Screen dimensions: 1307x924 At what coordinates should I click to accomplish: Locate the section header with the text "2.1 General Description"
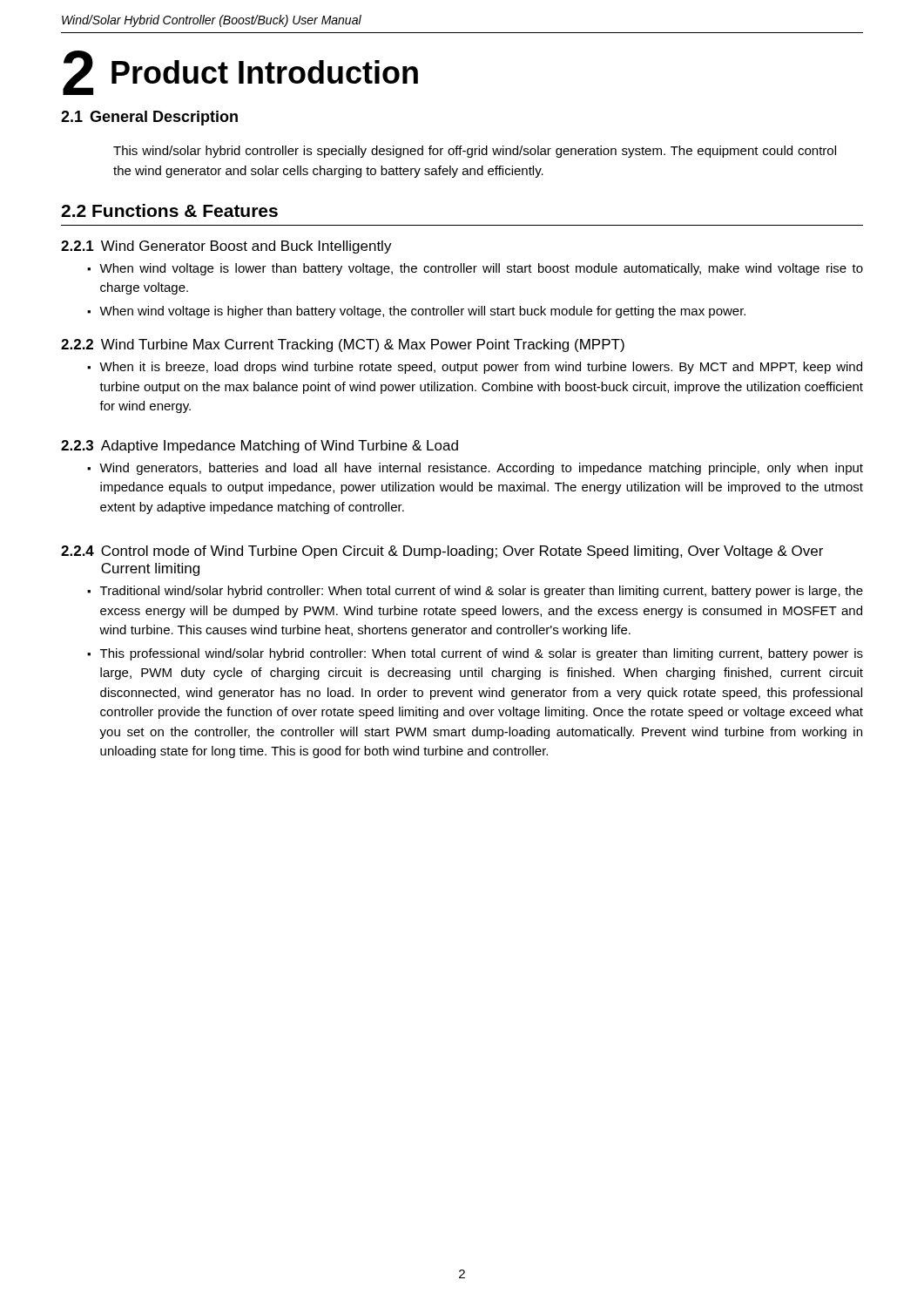[150, 117]
